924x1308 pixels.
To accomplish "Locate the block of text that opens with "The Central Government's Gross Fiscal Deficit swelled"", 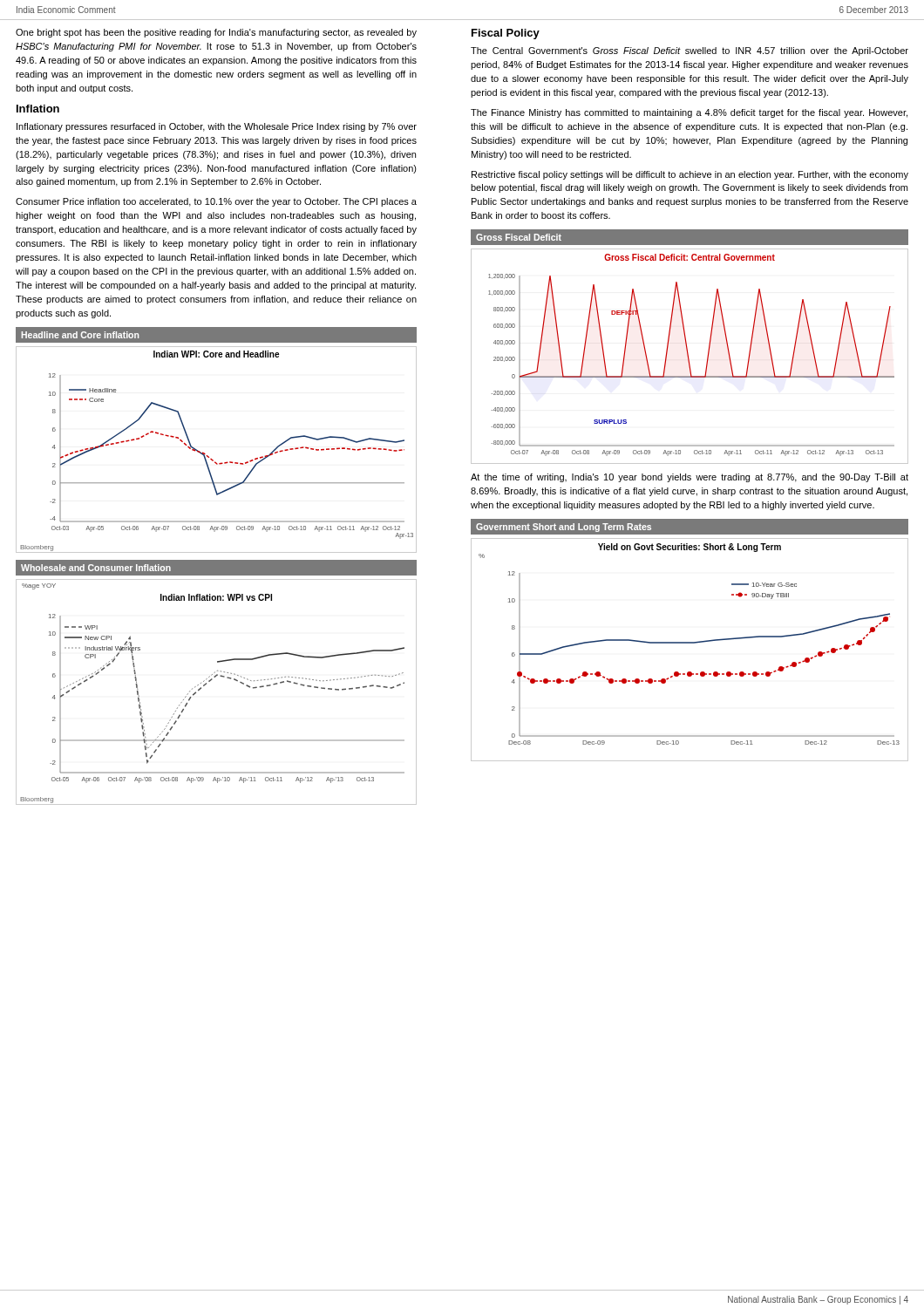I will (x=689, y=72).
